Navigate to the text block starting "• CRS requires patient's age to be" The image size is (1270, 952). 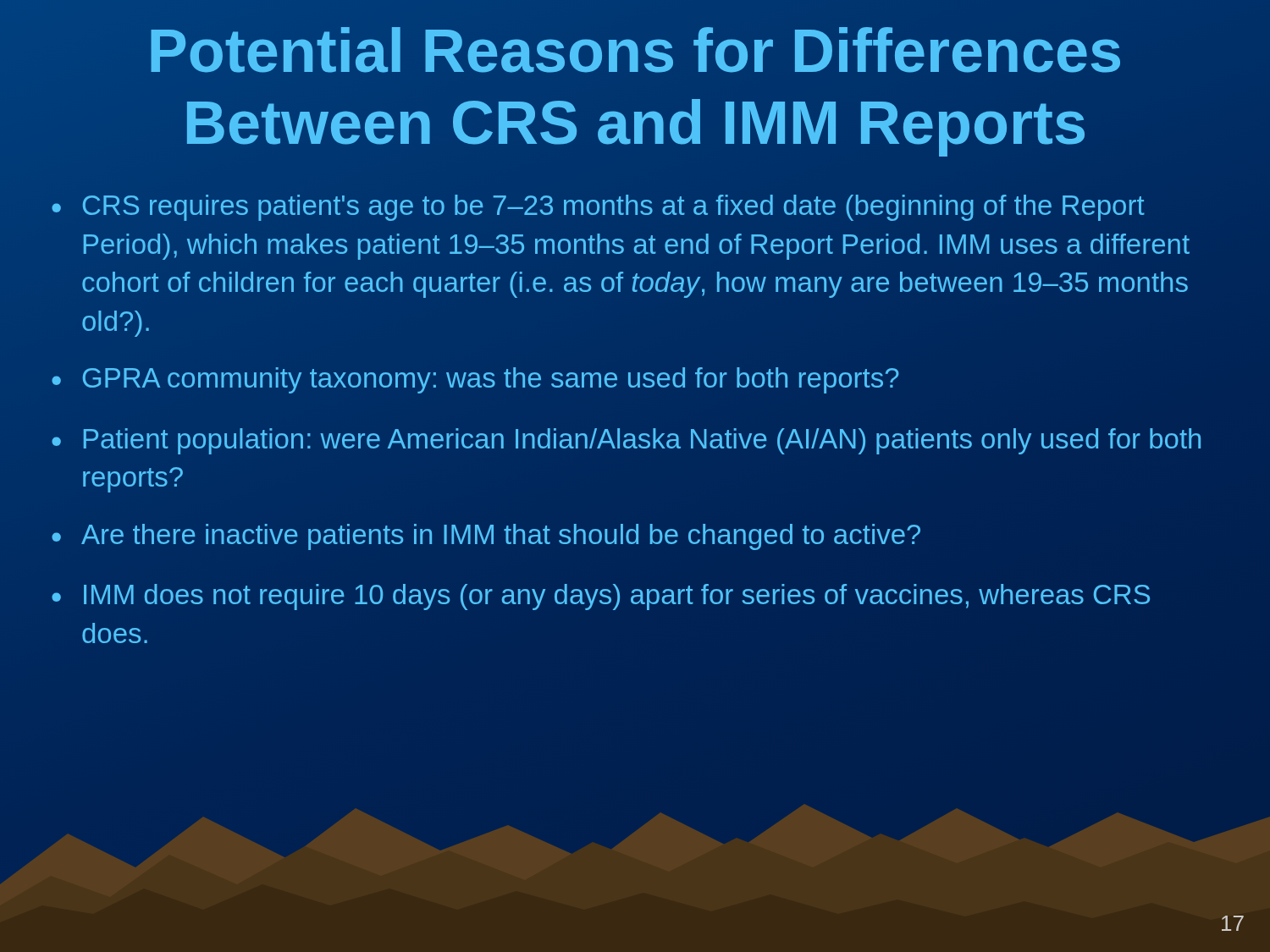pyautogui.click(x=635, y=263)
